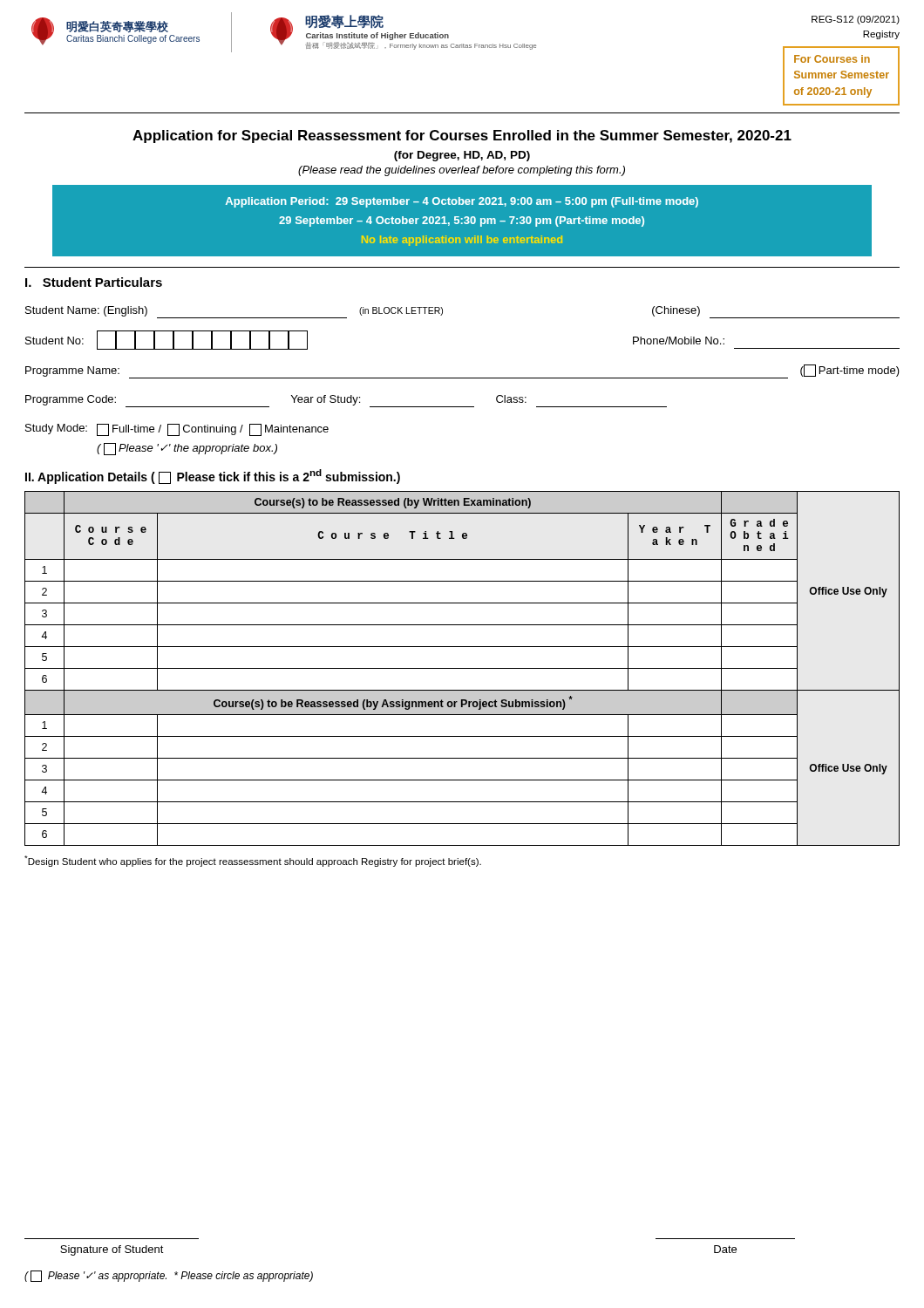The image size is (924, 1308).
Task: Click on the text containing "Signature of Student"
Action: [x=112, y=1247]
